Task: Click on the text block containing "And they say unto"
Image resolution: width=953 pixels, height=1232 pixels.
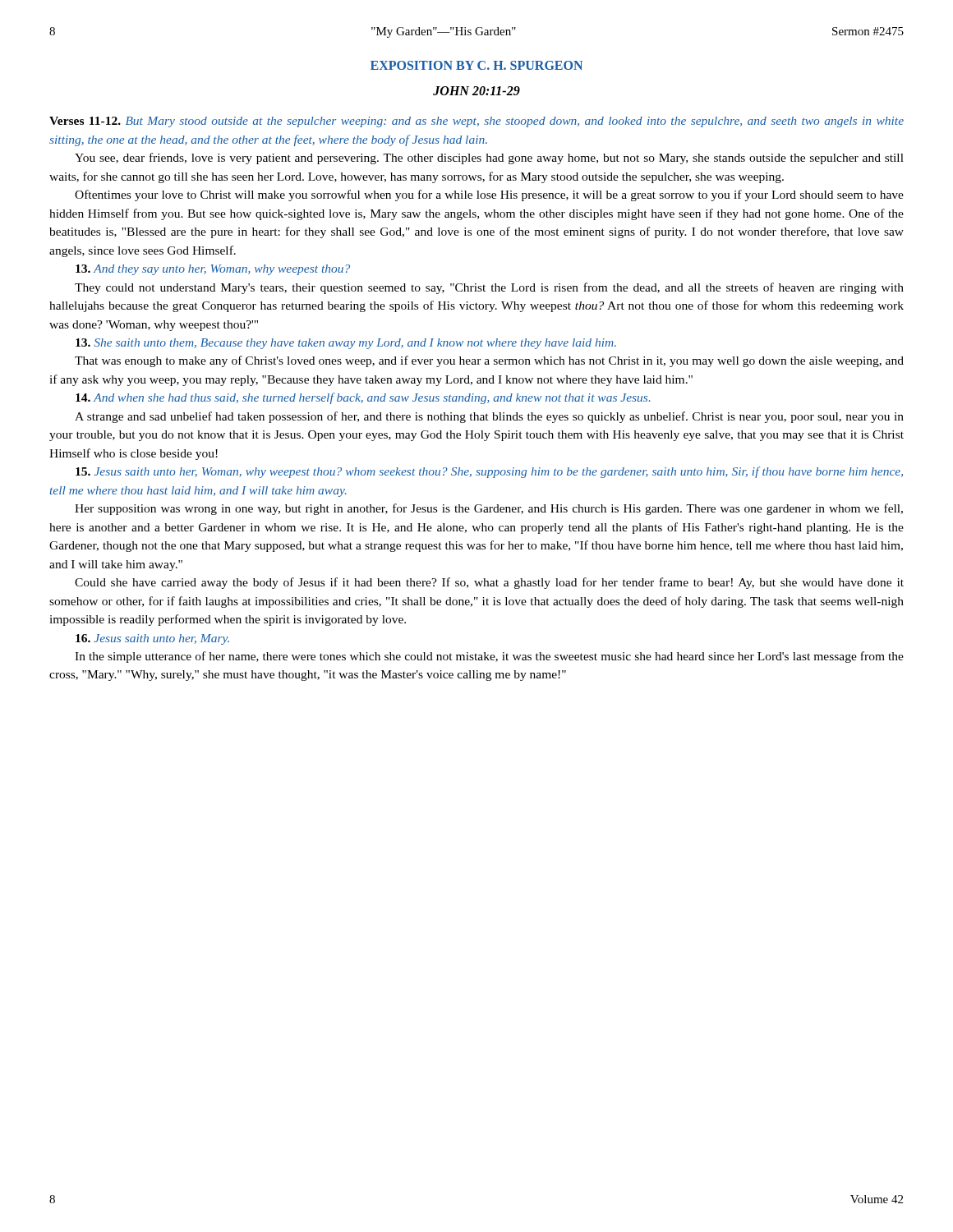Action: 212,268
